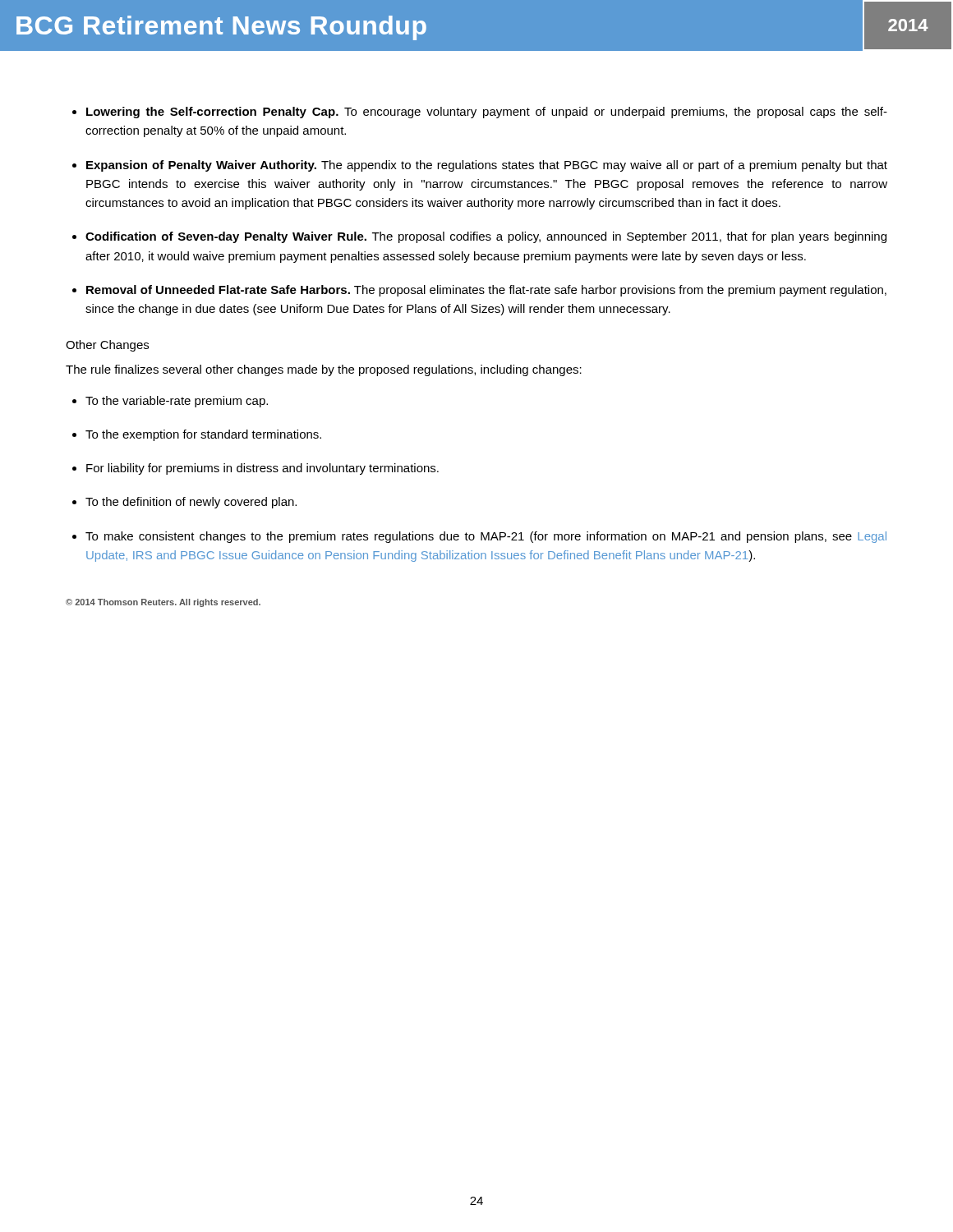The width and height of the screenshot is (953, 1232).
Task: Select a footnote
Action: 163,602
